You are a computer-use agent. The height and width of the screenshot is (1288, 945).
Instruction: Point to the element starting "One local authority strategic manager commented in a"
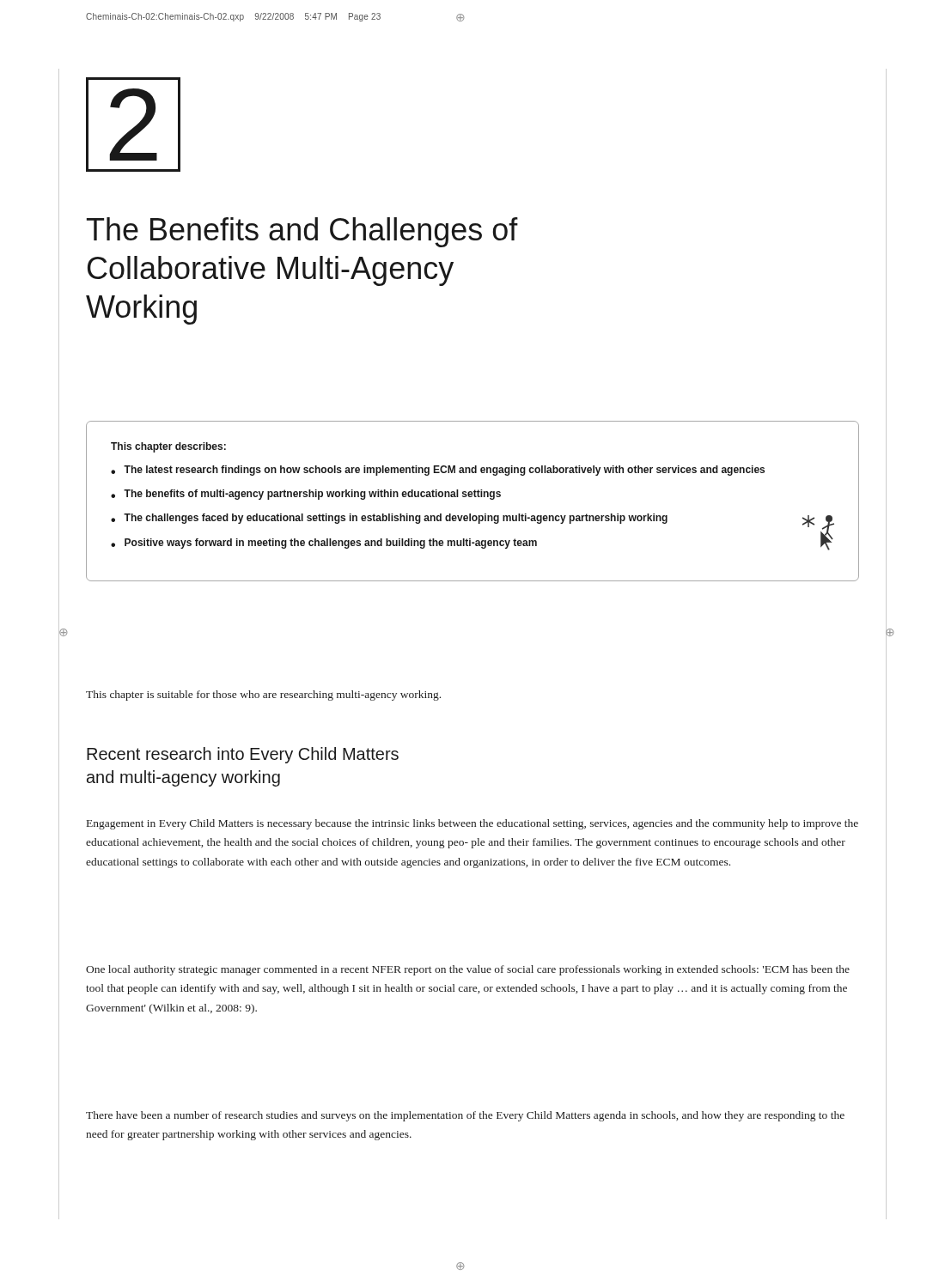pyautogui.click(x=468, y=988)
